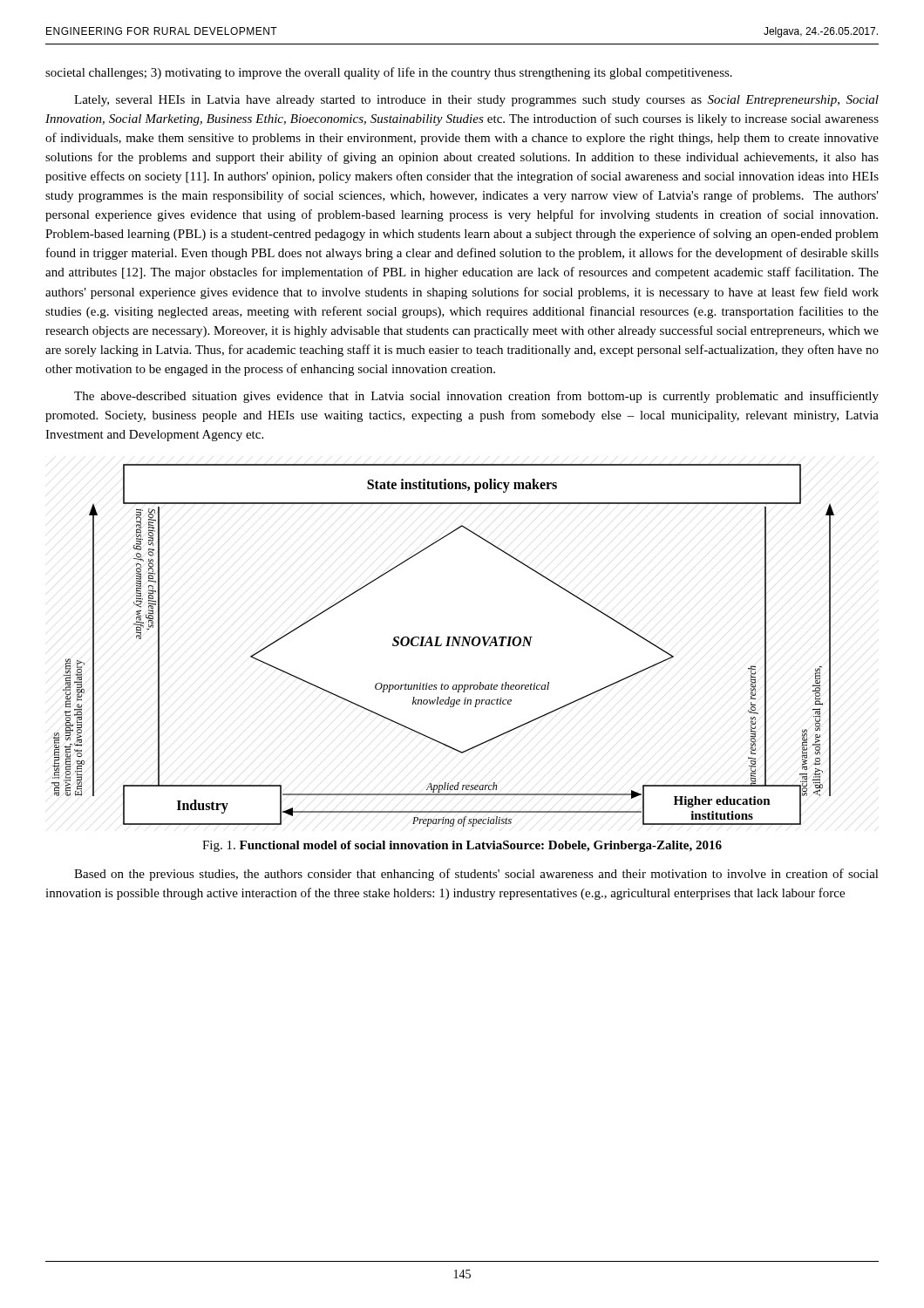Find the block on this page that starts "Lately, several HEIs in Latvia have already started"

[462, 234]
